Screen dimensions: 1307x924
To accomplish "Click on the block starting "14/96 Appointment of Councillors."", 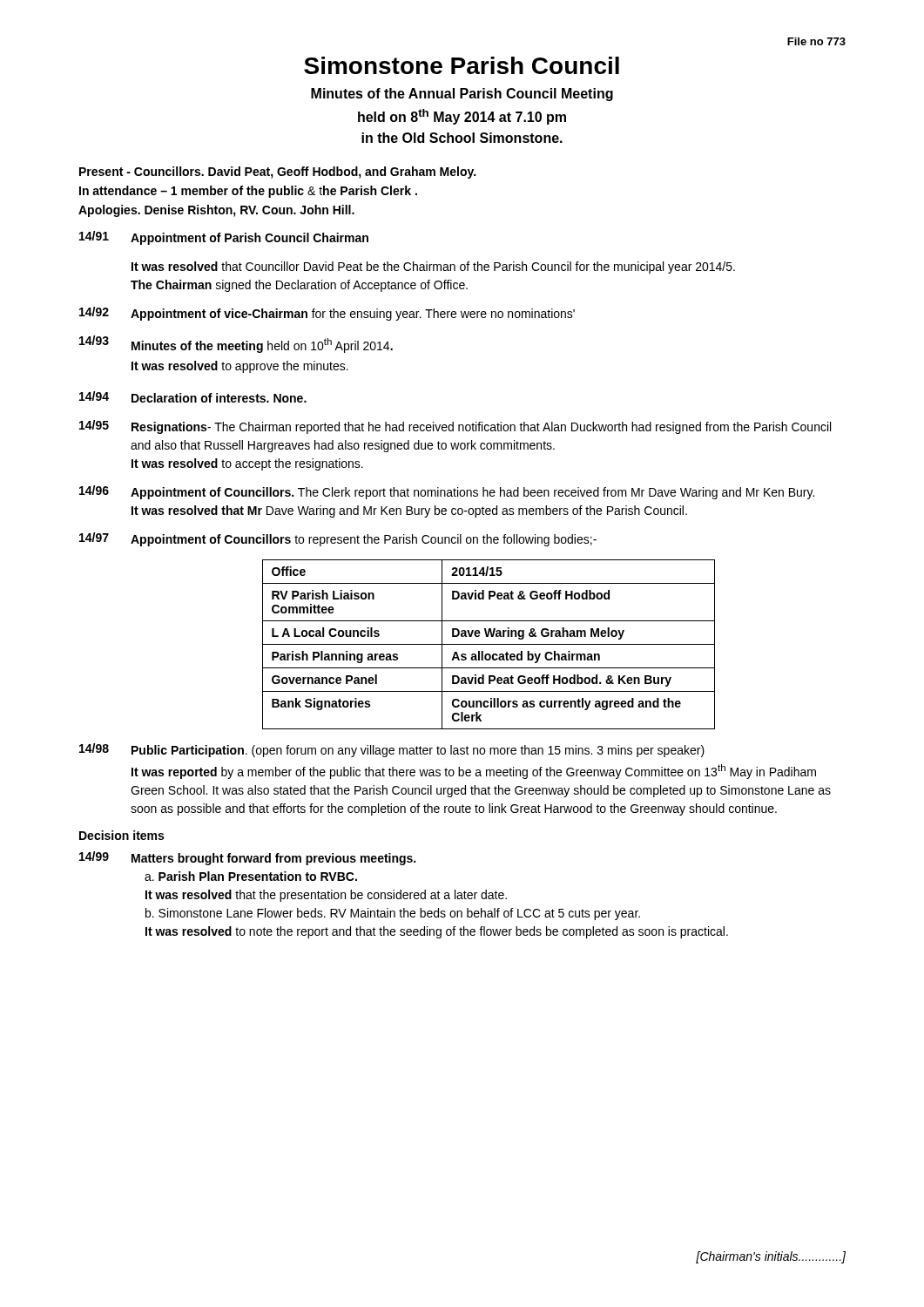I will (x=462, y=502).
